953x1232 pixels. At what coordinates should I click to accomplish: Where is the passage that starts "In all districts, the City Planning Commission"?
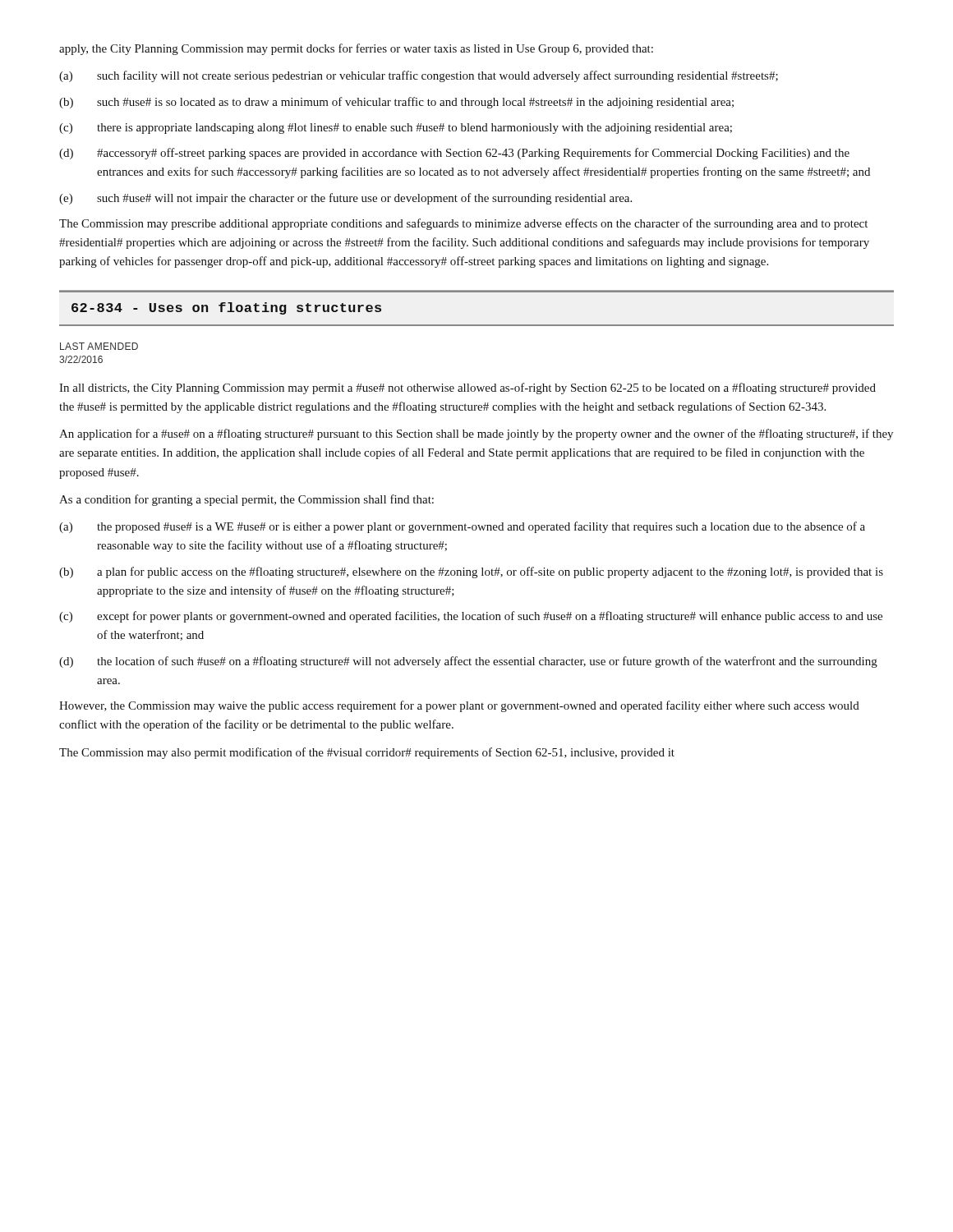coord(467,397)
